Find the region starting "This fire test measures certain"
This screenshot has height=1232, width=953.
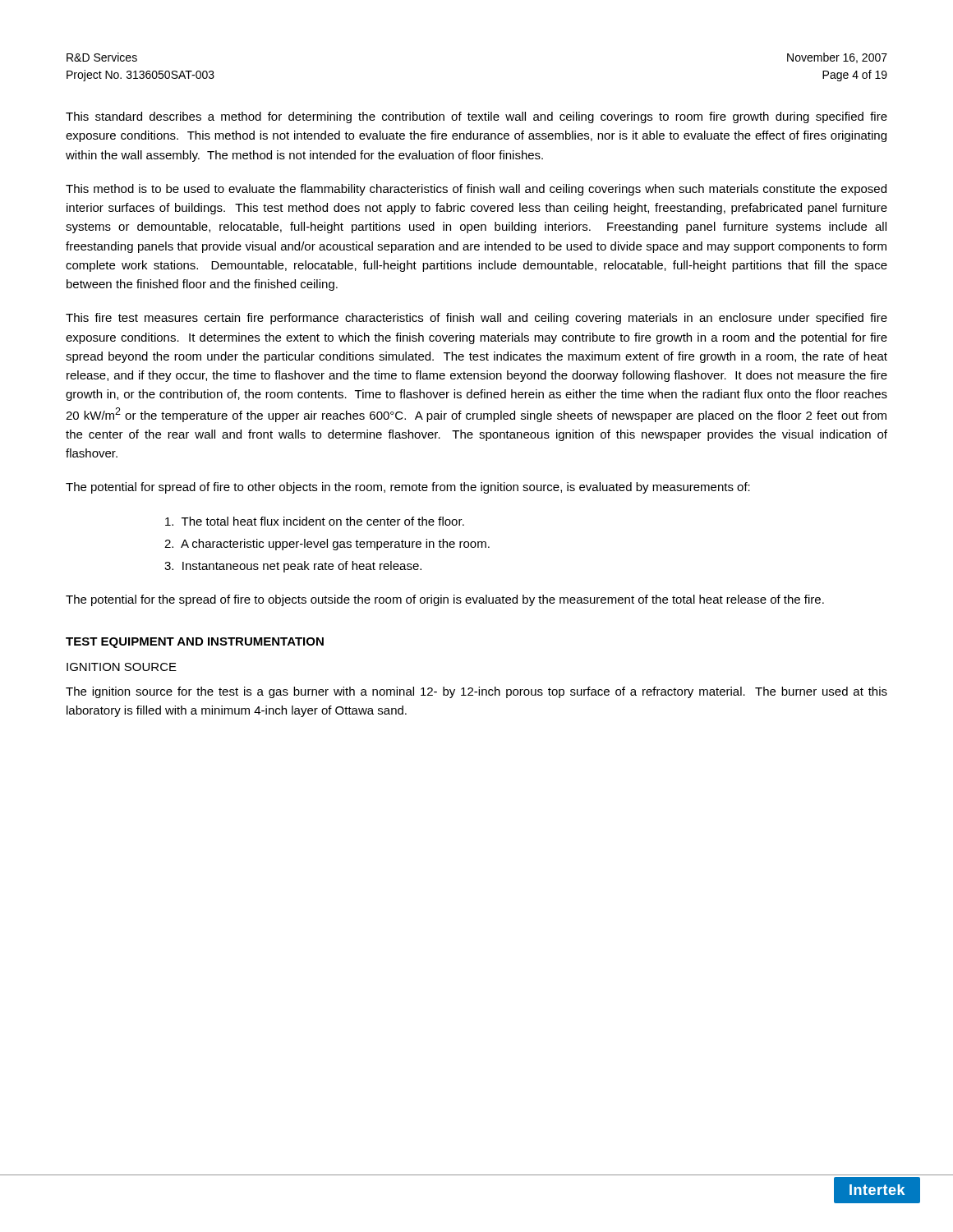point(476,385)
